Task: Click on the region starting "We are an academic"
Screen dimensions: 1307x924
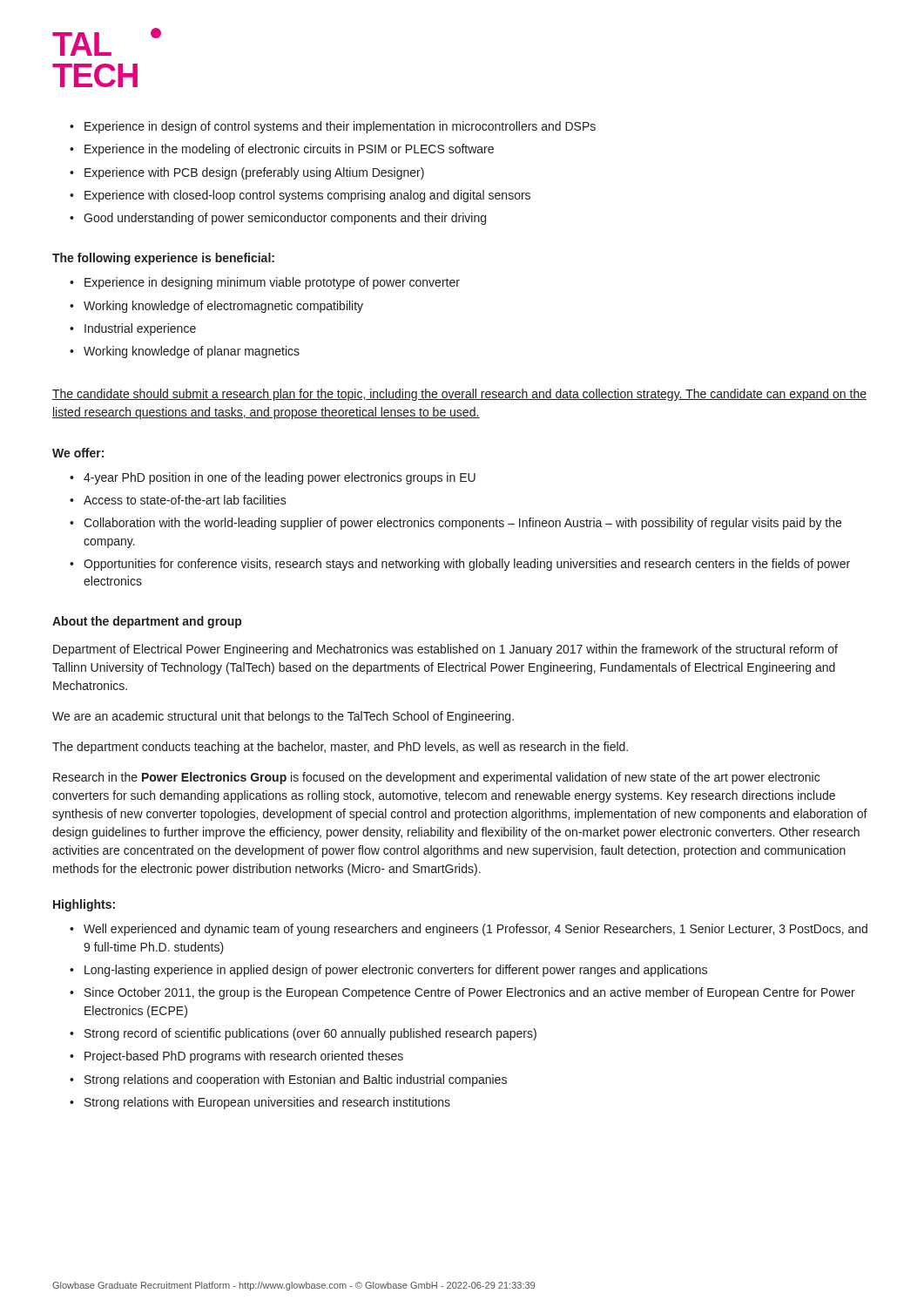Action: [x=462, y=717]
